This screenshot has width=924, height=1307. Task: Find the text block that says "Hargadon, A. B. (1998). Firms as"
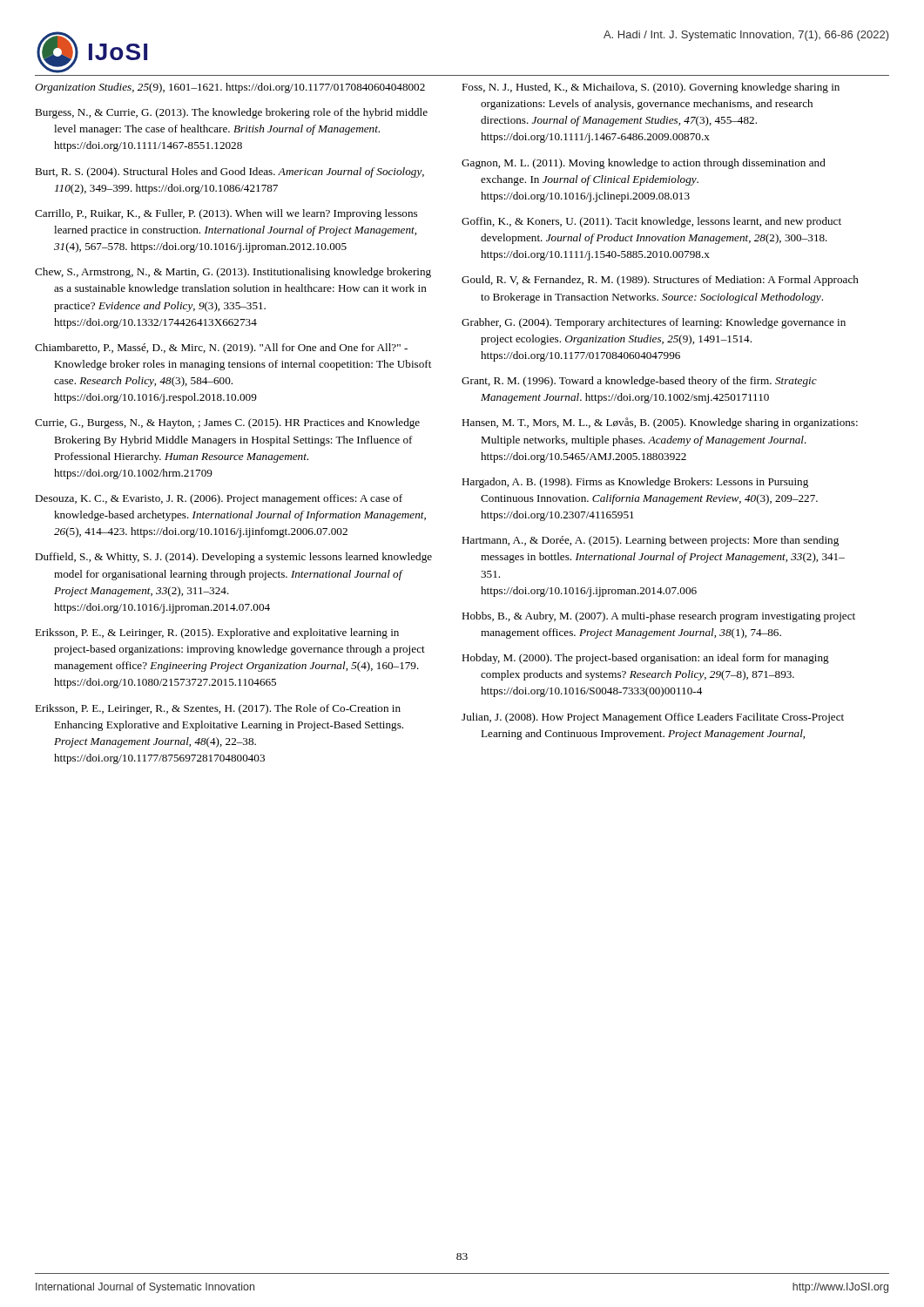tap(640, 498)
